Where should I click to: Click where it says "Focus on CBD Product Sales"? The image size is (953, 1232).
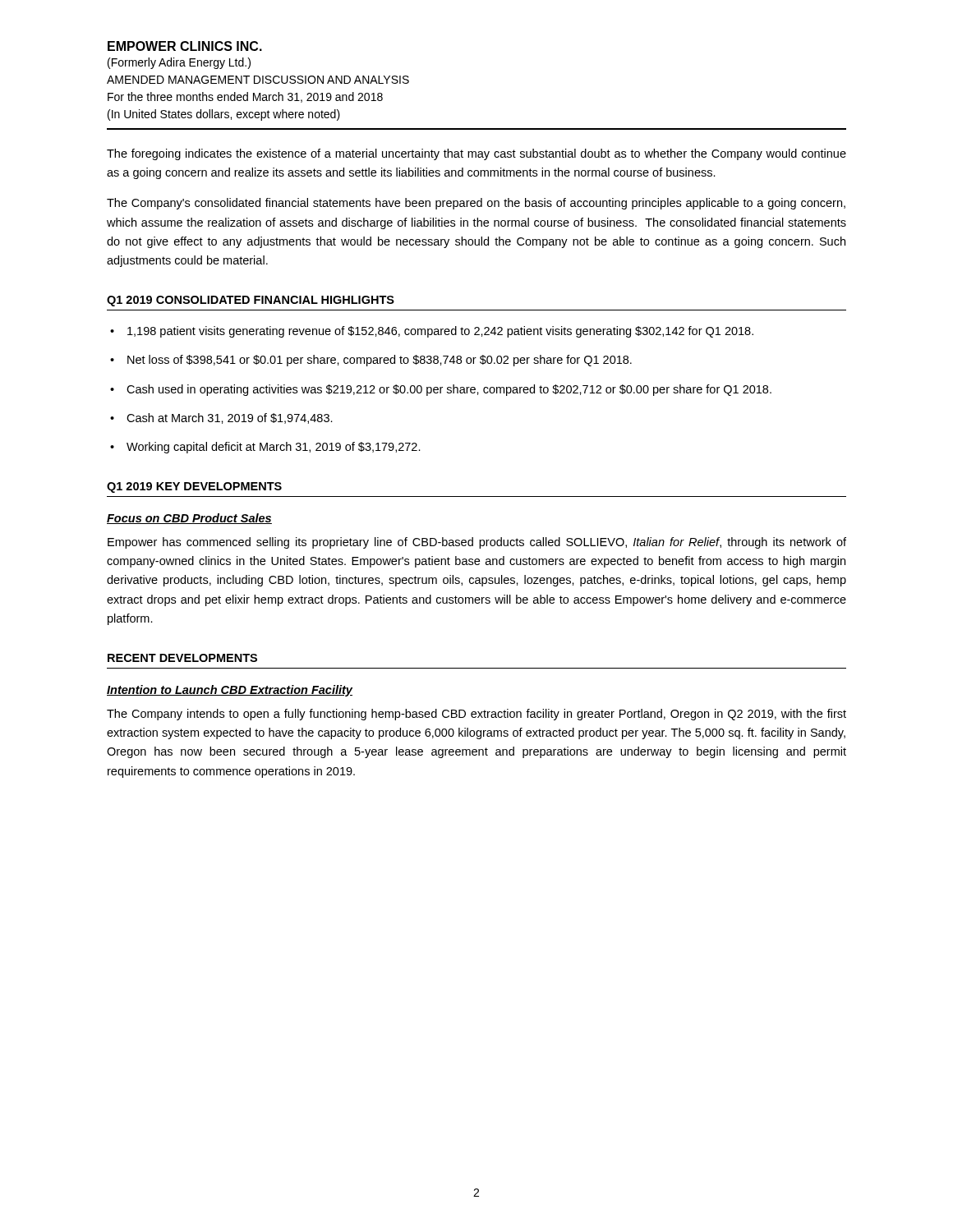[189, 518]
